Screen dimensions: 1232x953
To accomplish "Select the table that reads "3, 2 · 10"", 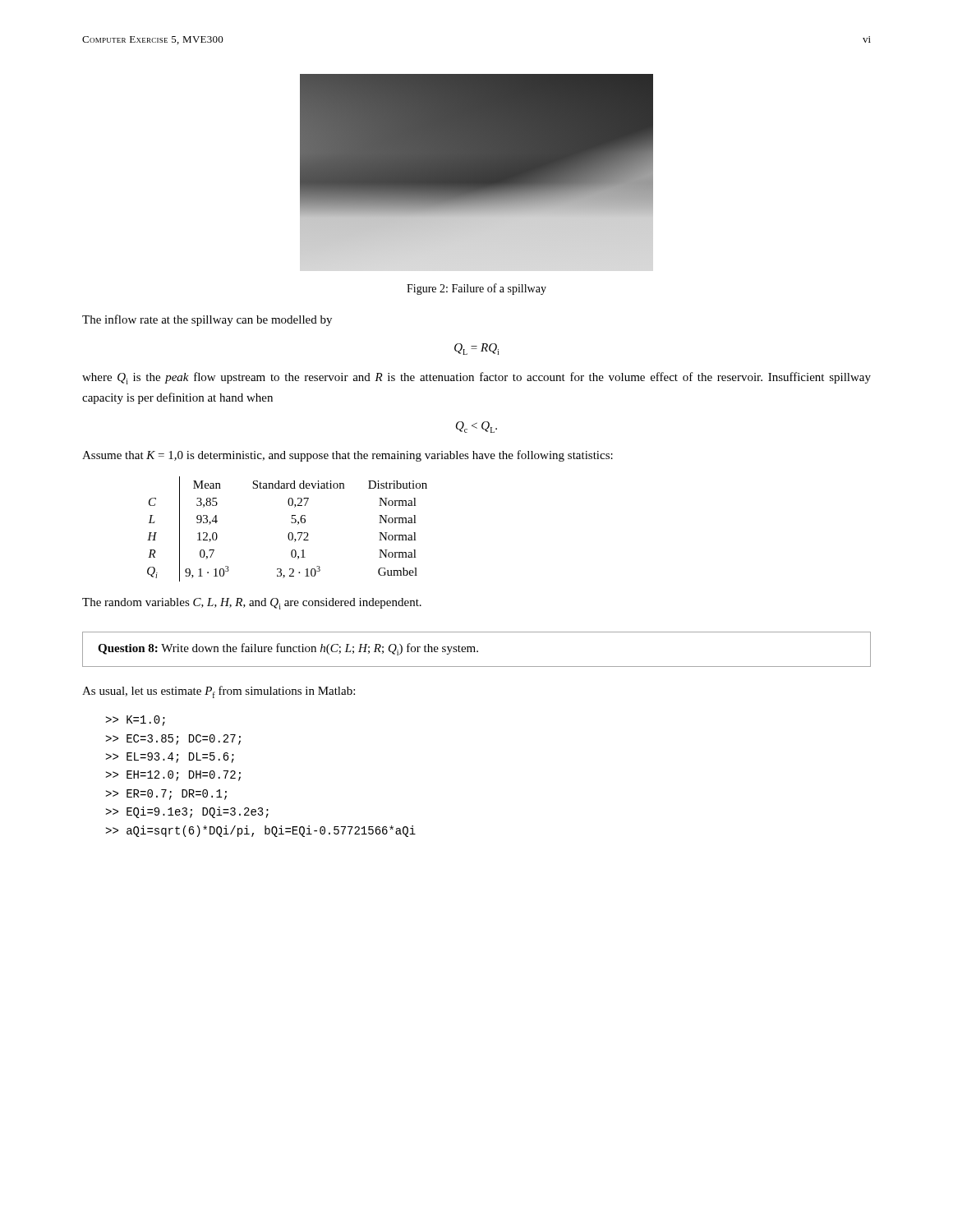I will point(476,529).
